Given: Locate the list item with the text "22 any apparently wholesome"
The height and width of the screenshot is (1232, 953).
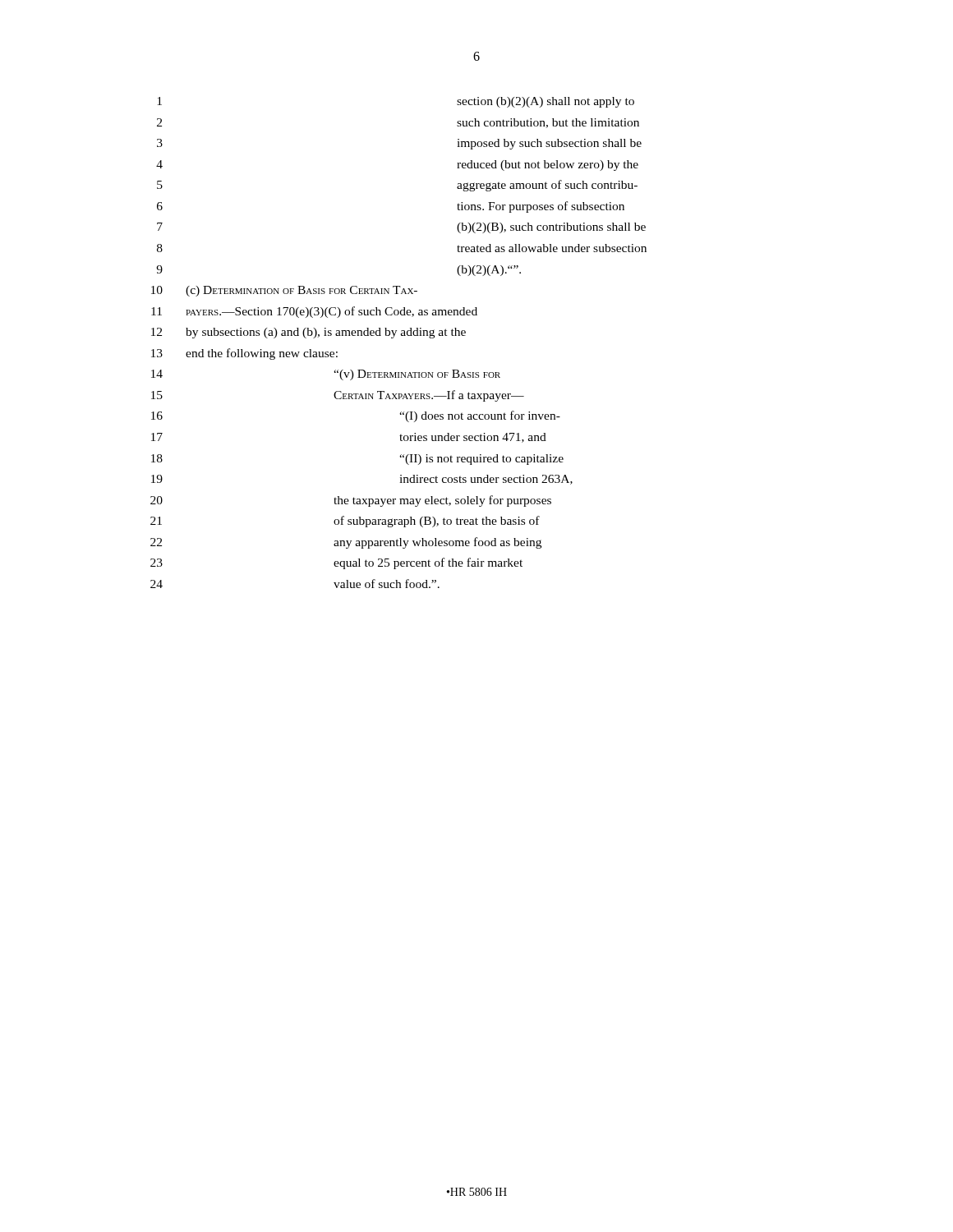Looking at the screenshot, I should 501,542.
